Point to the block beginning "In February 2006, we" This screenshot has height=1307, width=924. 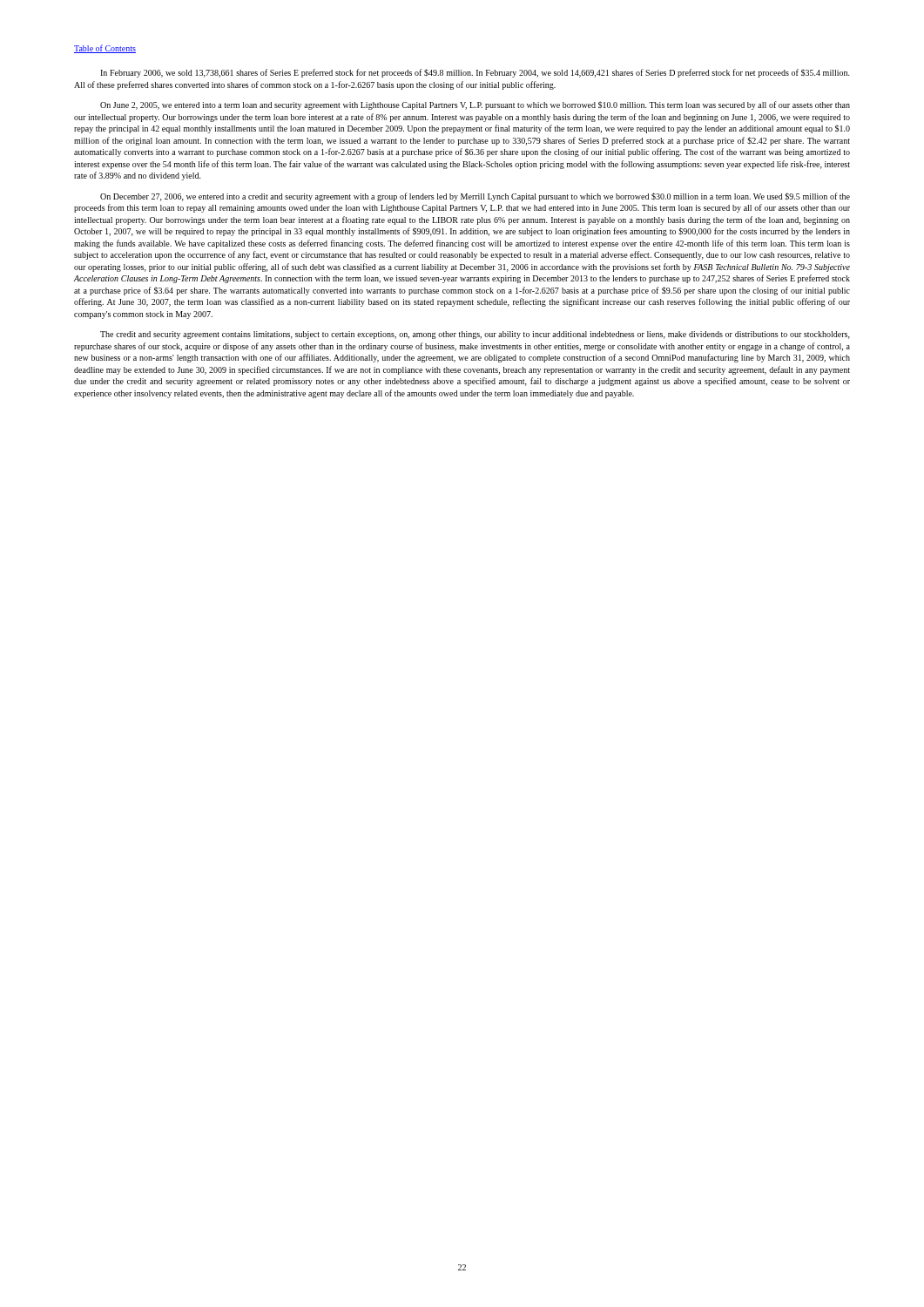pos(462,79)
